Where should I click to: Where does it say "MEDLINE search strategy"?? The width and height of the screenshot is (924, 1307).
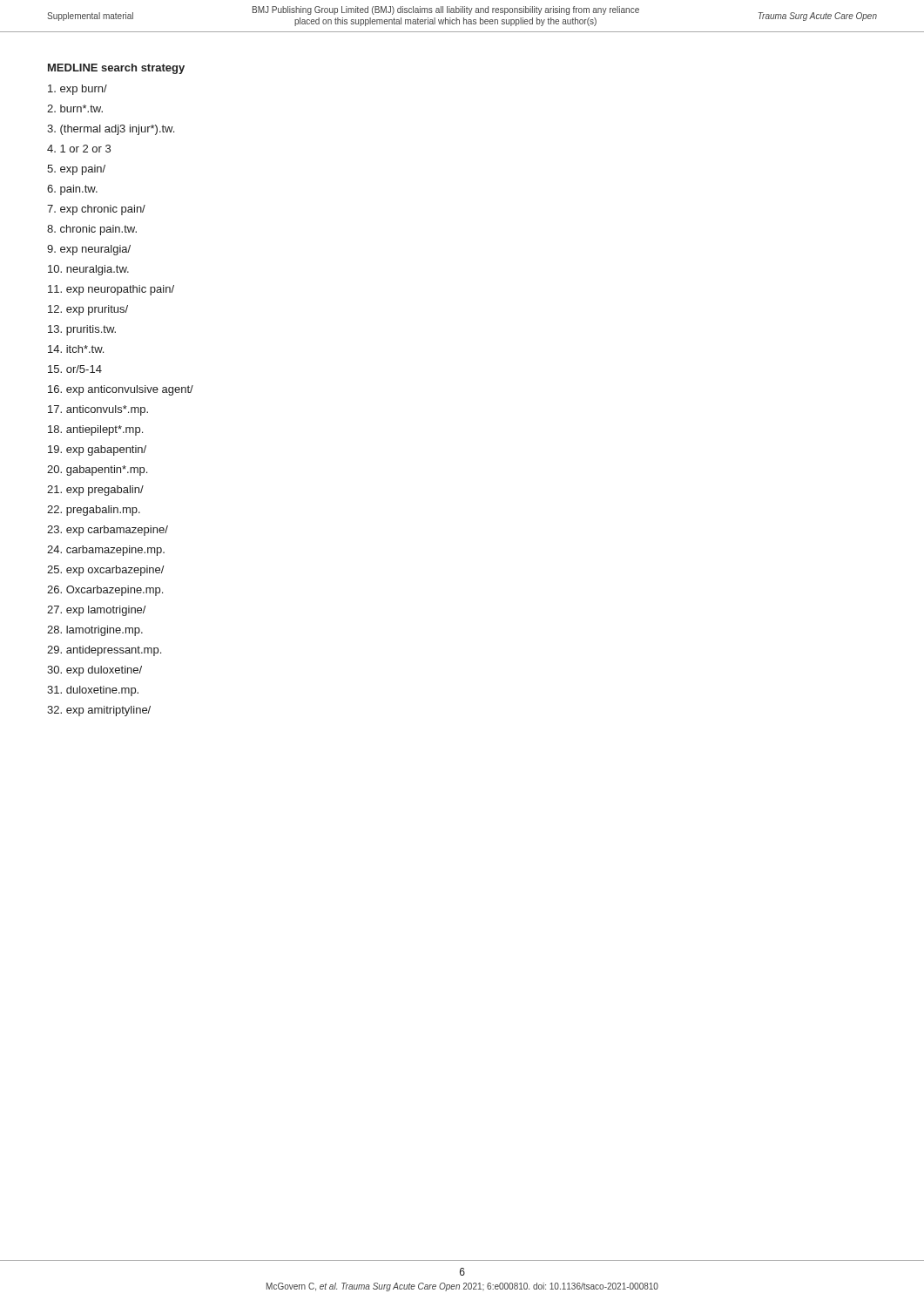[116, 68]
